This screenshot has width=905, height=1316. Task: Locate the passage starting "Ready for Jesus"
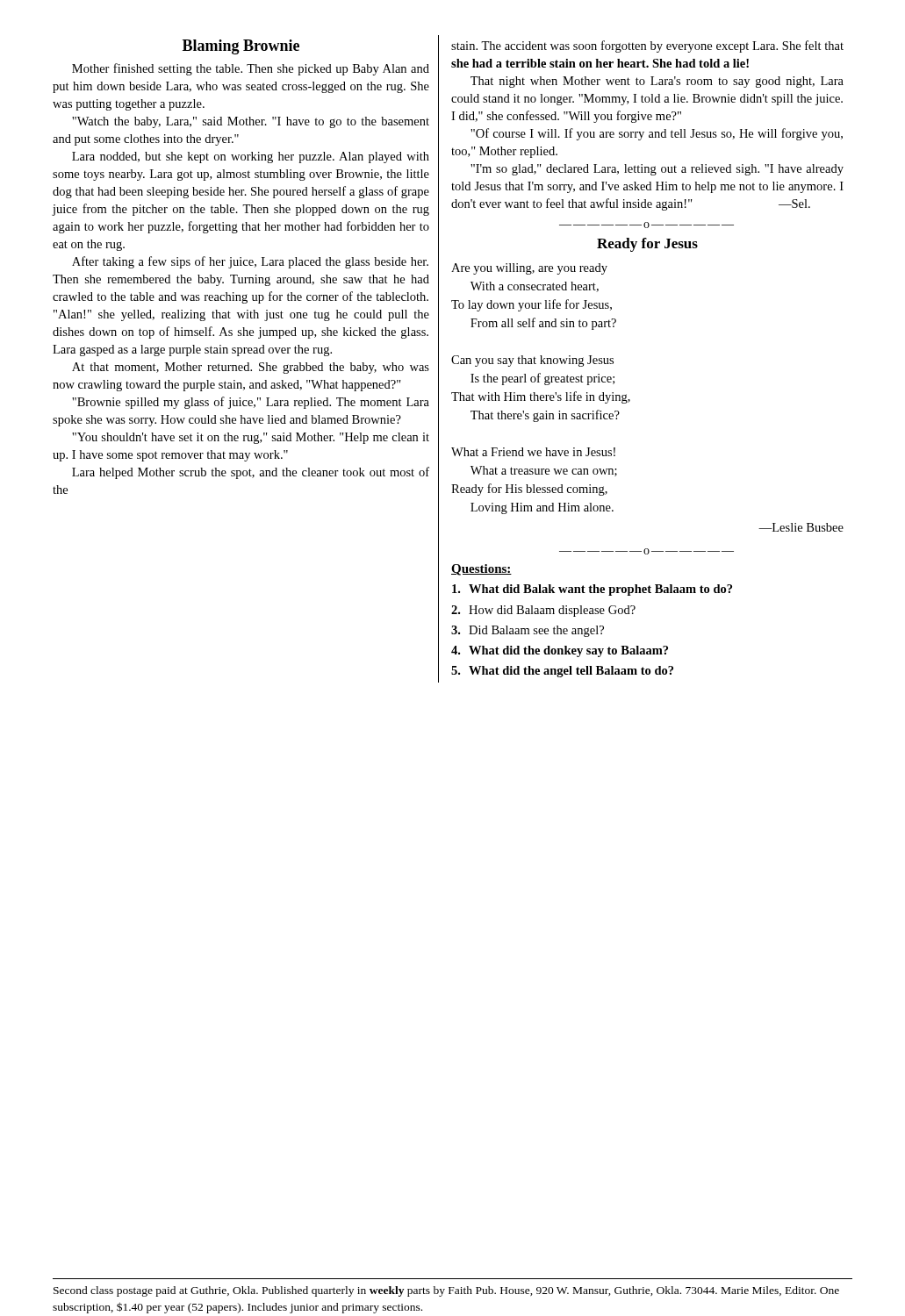point(647,243)
